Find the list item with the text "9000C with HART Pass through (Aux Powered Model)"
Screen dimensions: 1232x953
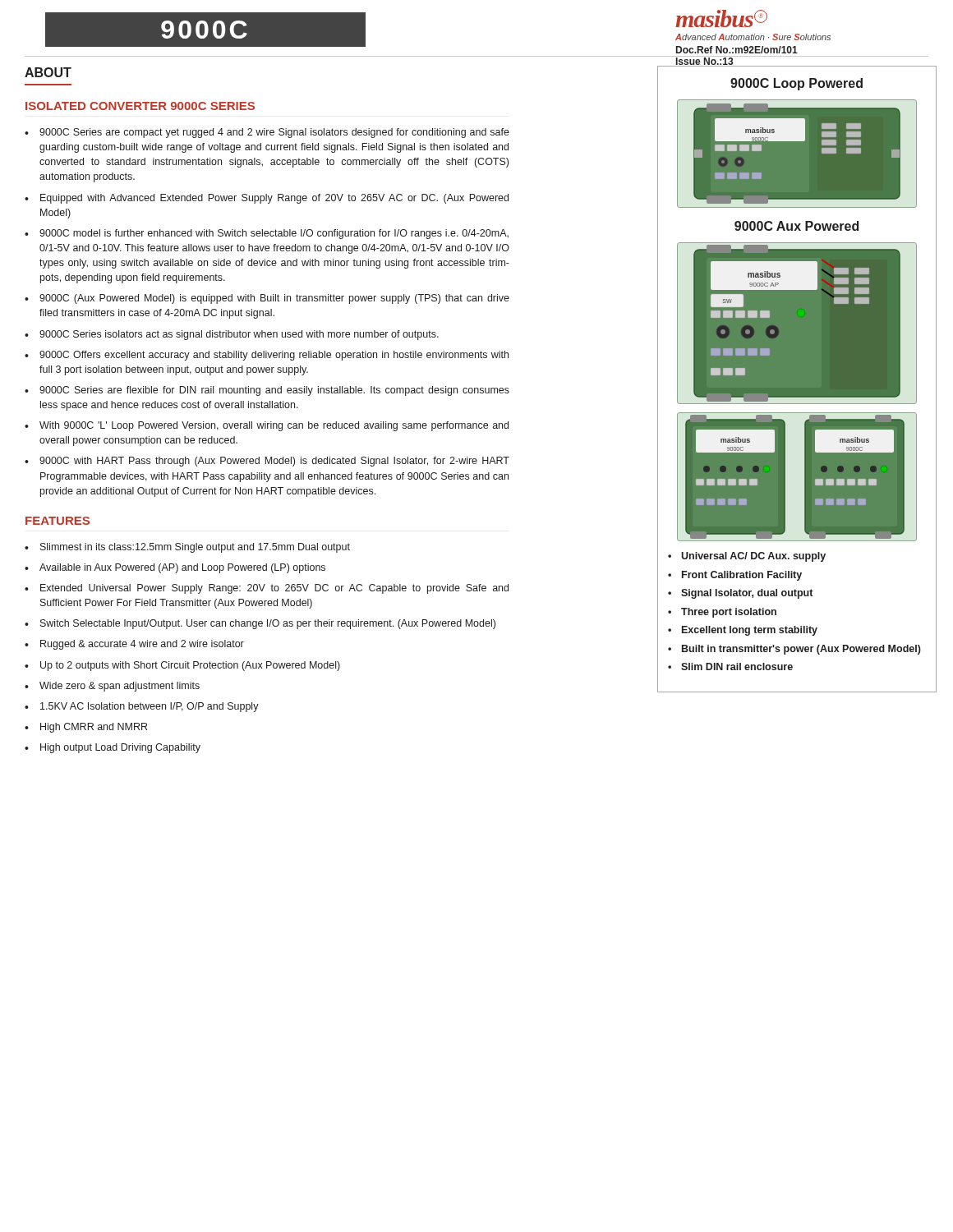pos(274,476)
